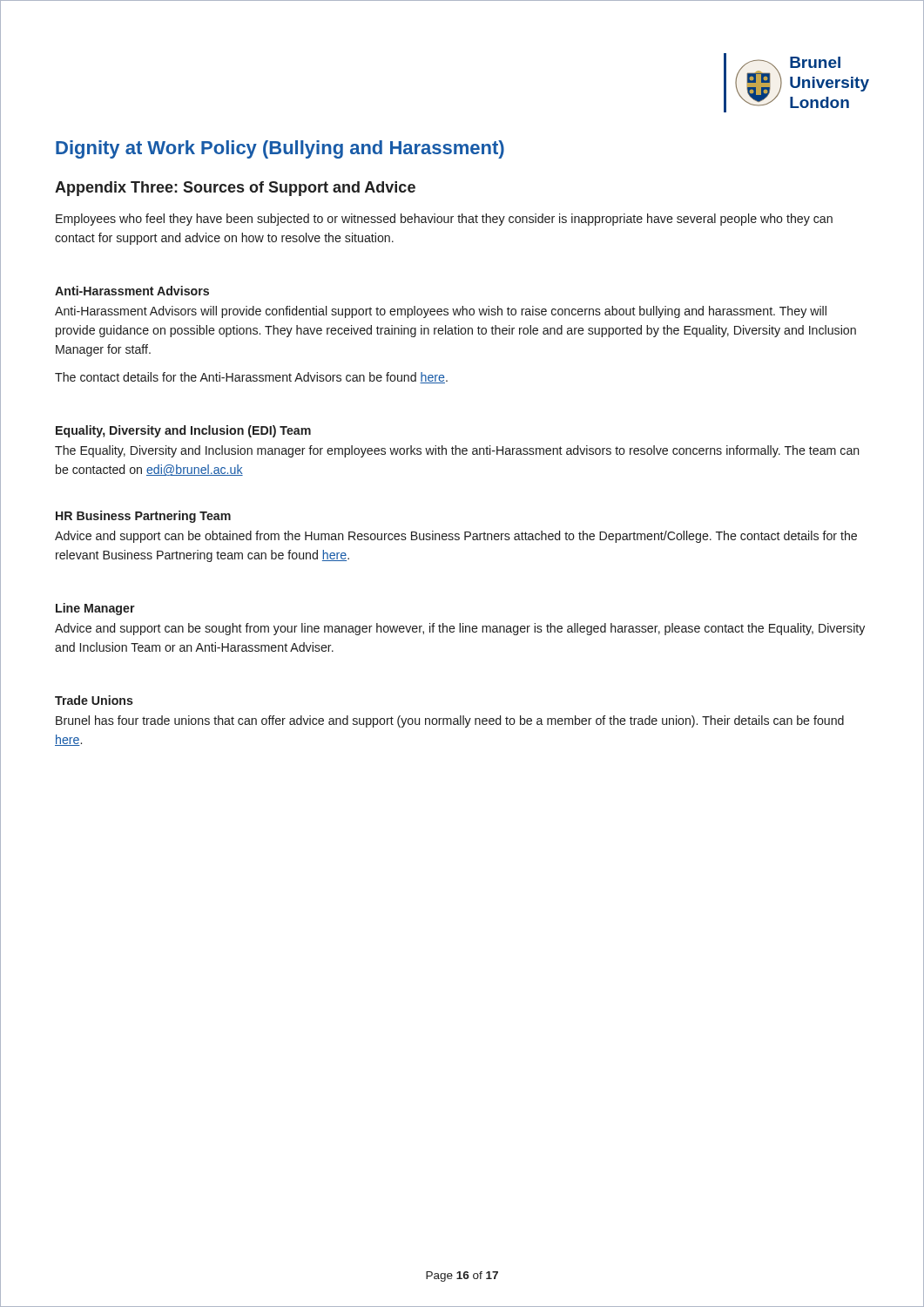The width and height of the screenshot is (924, 1307).
Task: Click on the element starting "Anti-Harassment Advisors will provide confidential support to employees"
Action: pyautogui.click(x=456, y=331)
